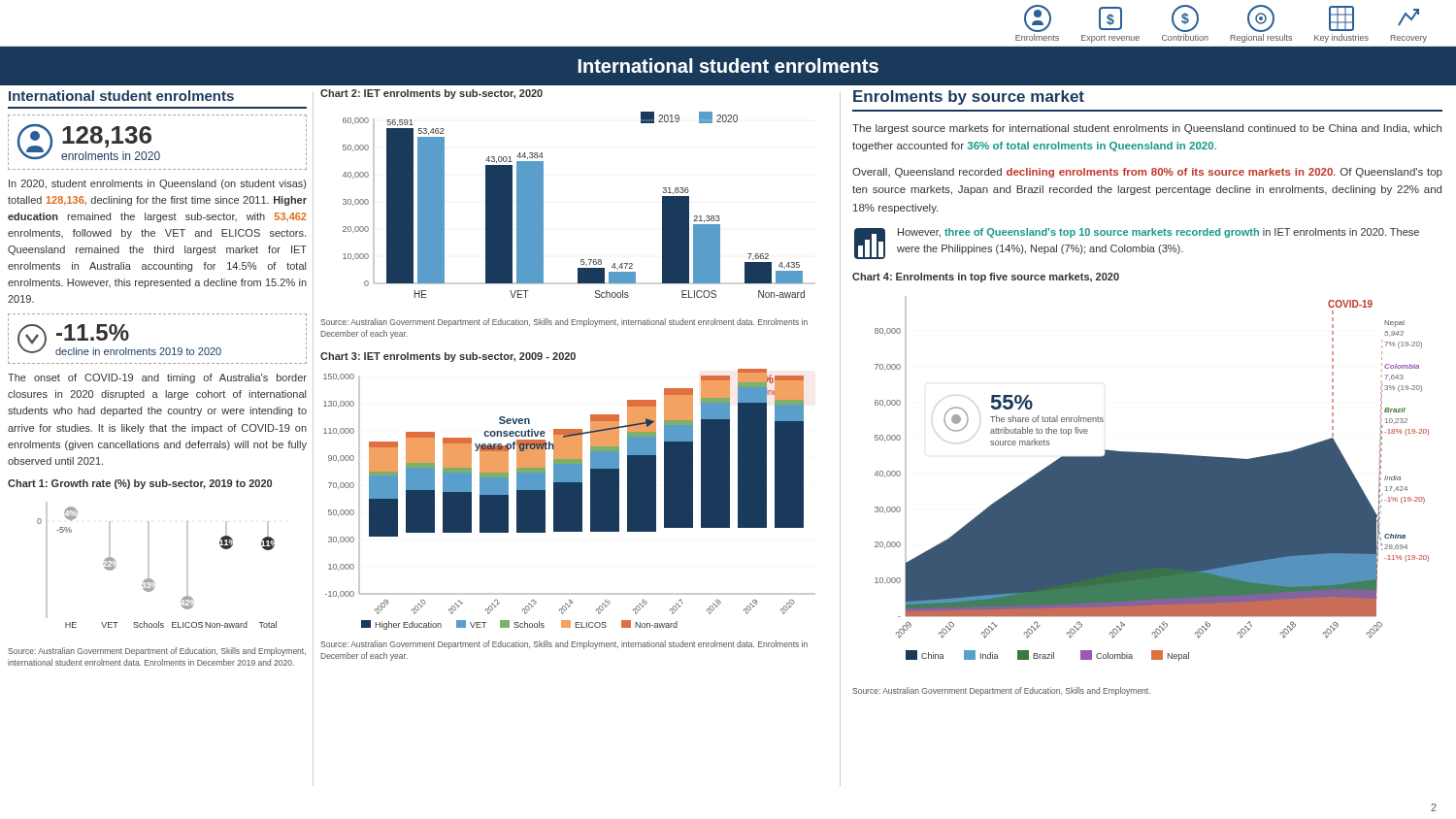Viewport: 1456px width, 819px height.
Task: Select the bar chart
Action: tap(153, 567)
